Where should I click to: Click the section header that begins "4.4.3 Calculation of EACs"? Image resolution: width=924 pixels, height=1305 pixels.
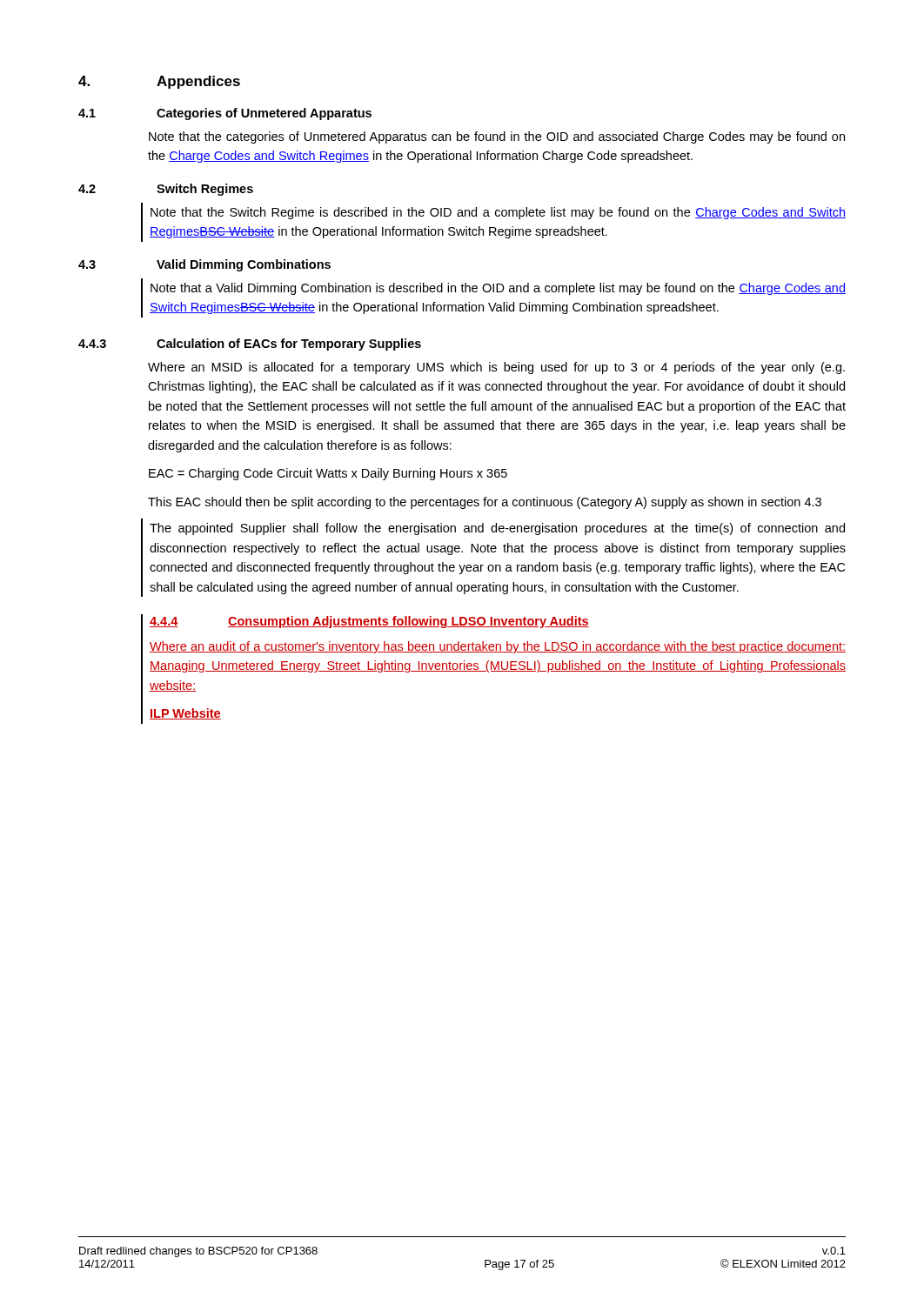click(250, 343)
